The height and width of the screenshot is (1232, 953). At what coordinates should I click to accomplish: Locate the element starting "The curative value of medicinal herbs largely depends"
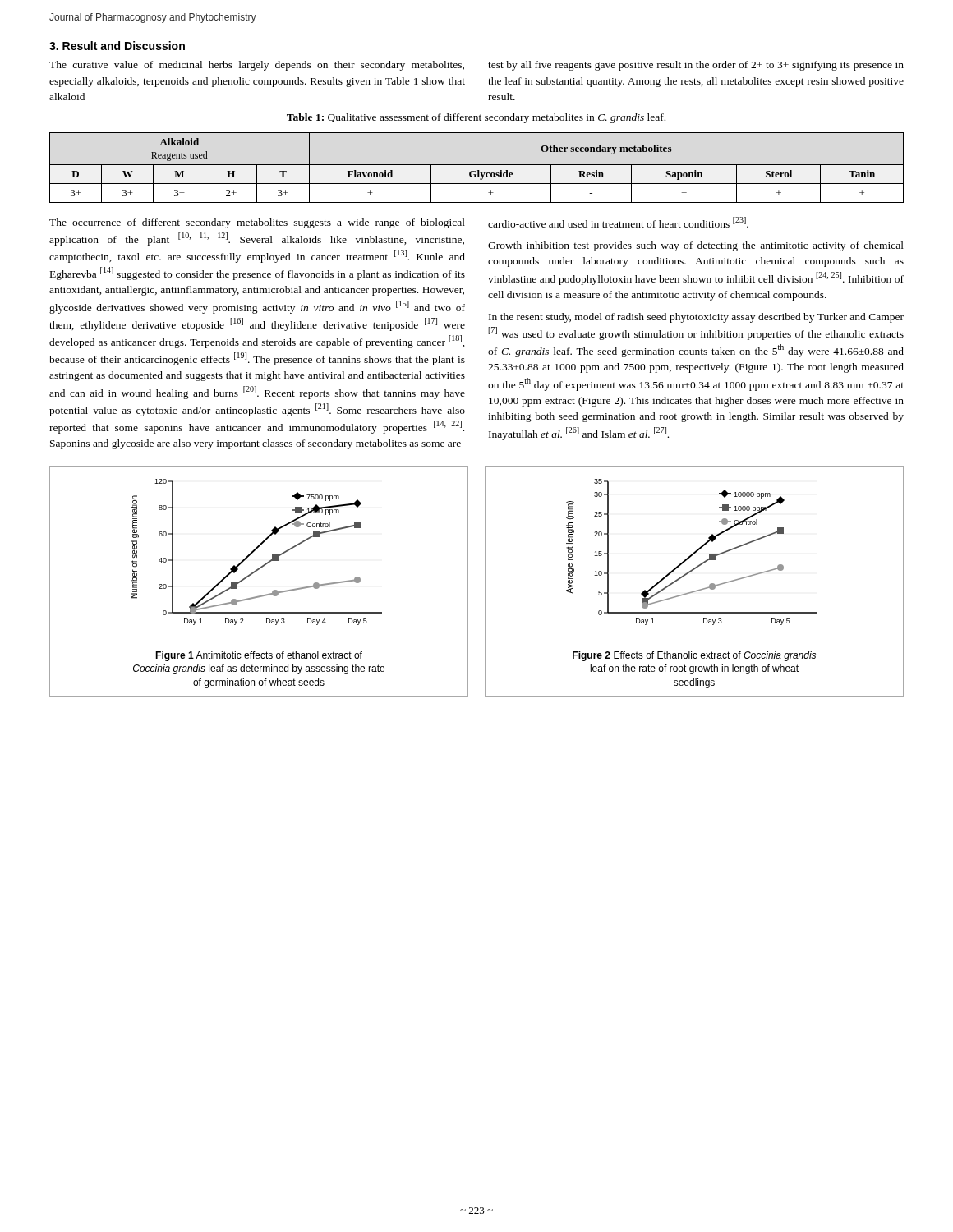(257, 81)
